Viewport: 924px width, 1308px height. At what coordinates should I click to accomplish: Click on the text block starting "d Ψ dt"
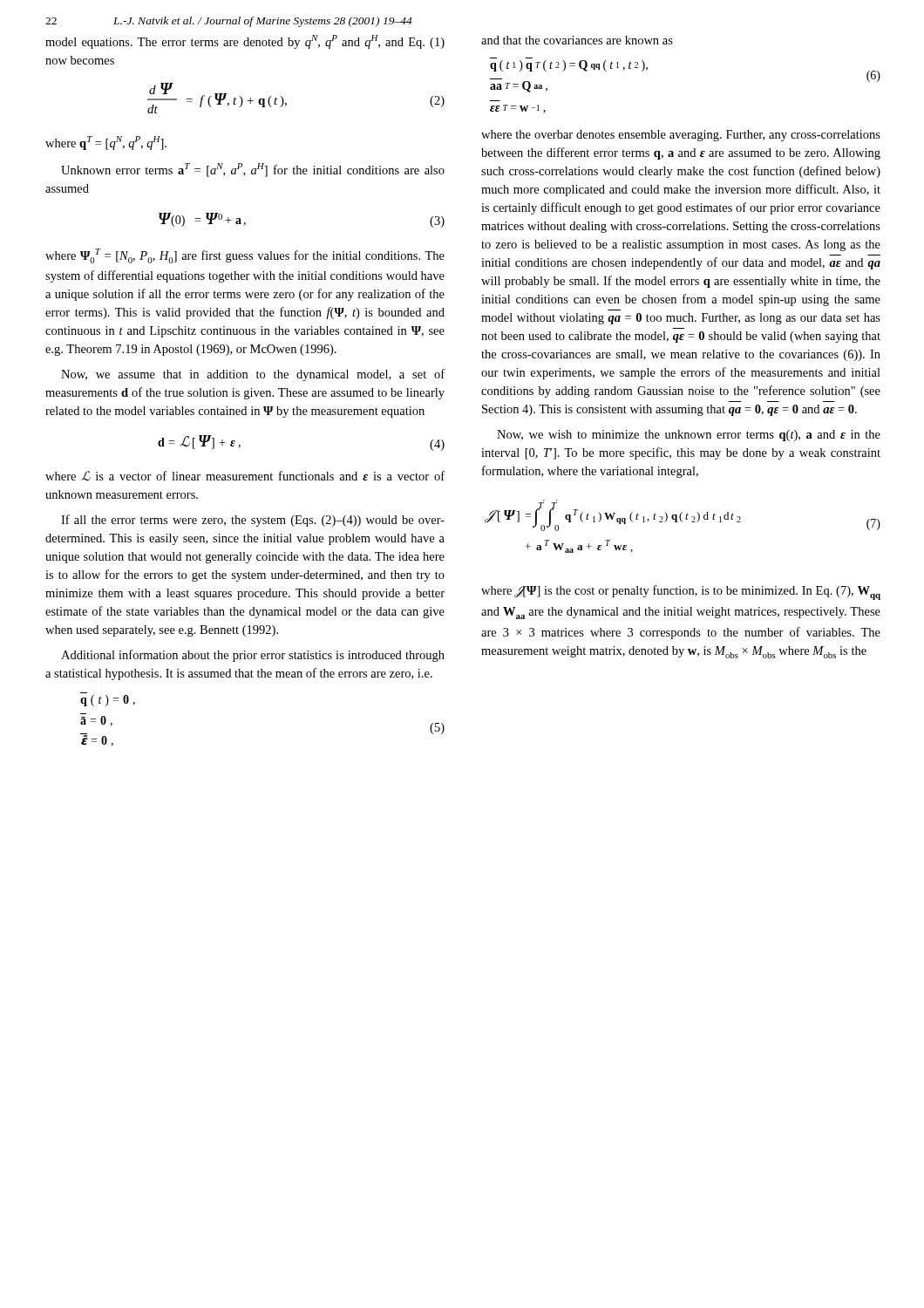pos(254,101)
